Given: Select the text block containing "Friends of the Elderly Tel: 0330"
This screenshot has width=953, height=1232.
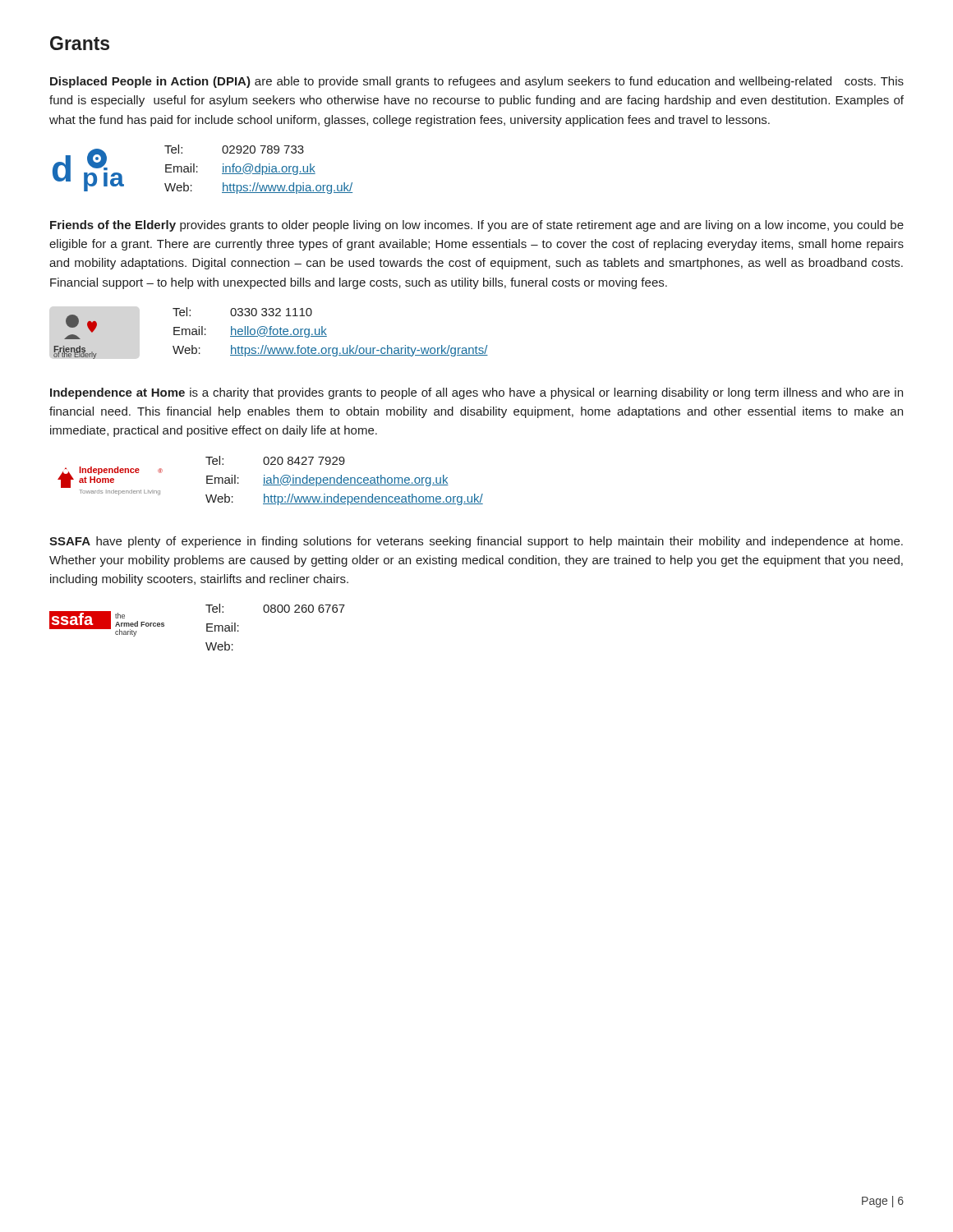Looking at the screenshot, I should click(x=476, y=333).
